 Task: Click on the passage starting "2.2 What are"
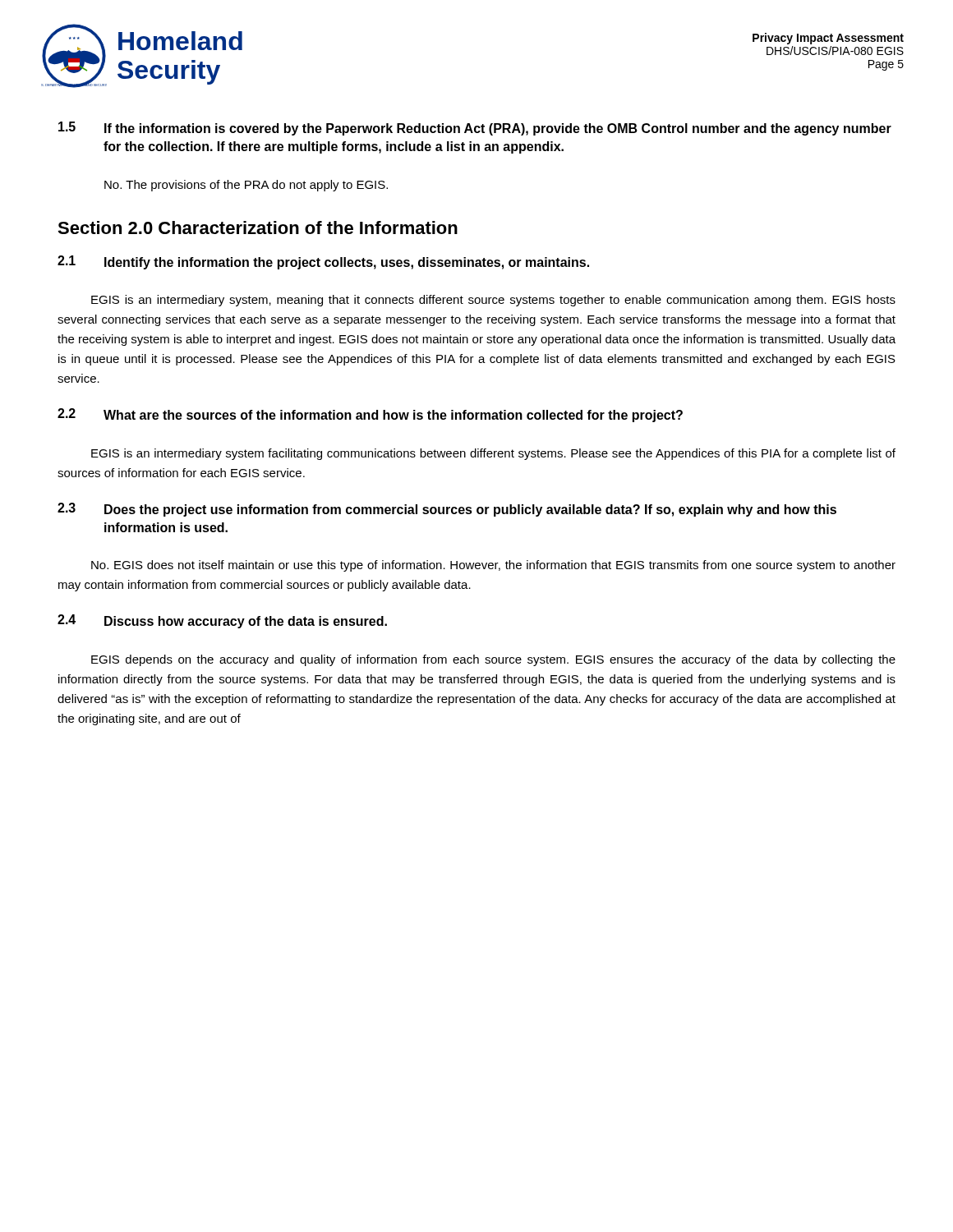click(476, 416)
